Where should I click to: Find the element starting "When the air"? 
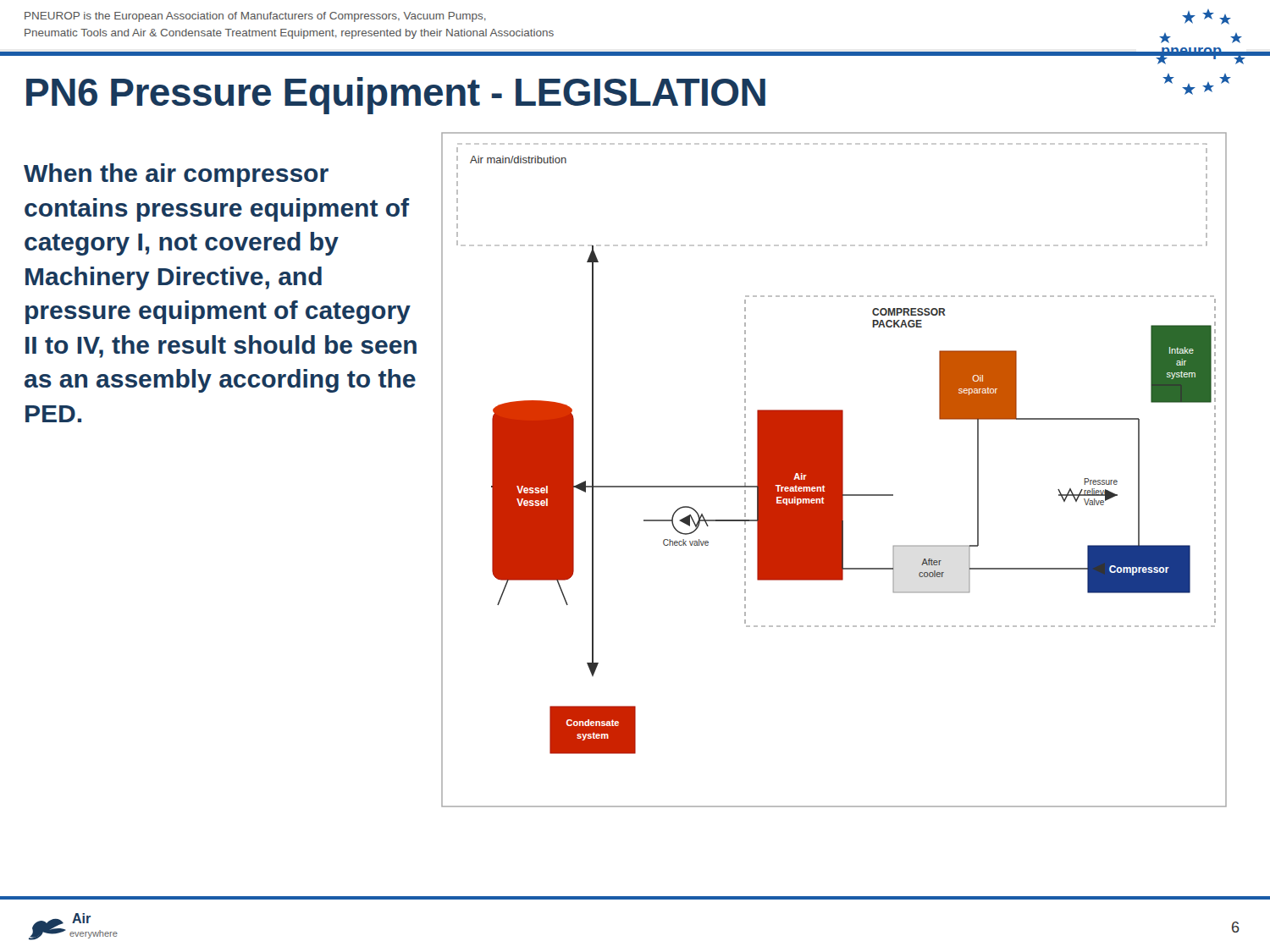(223, 294)
